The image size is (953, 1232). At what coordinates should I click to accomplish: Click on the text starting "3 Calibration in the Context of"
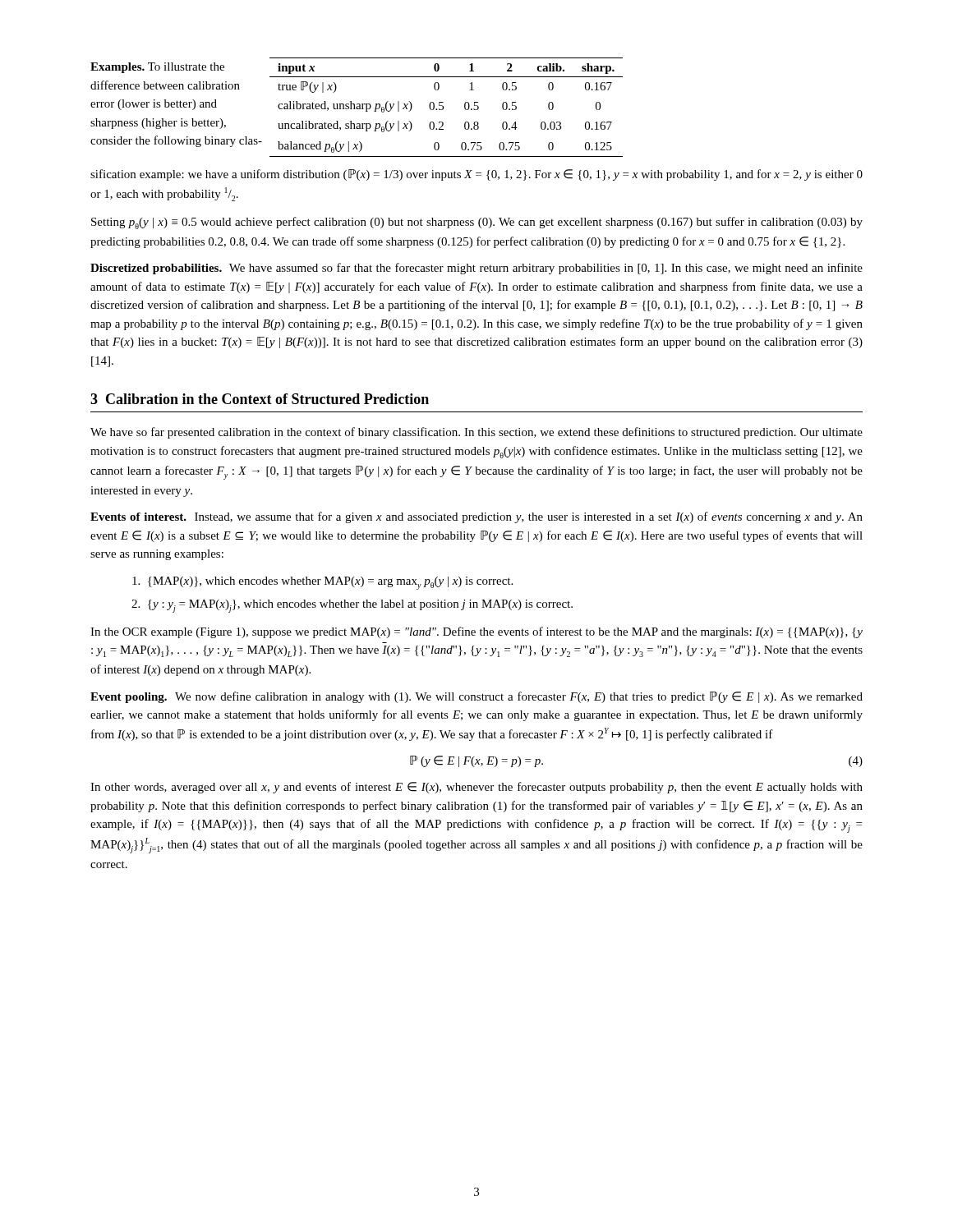coord(260,399)
